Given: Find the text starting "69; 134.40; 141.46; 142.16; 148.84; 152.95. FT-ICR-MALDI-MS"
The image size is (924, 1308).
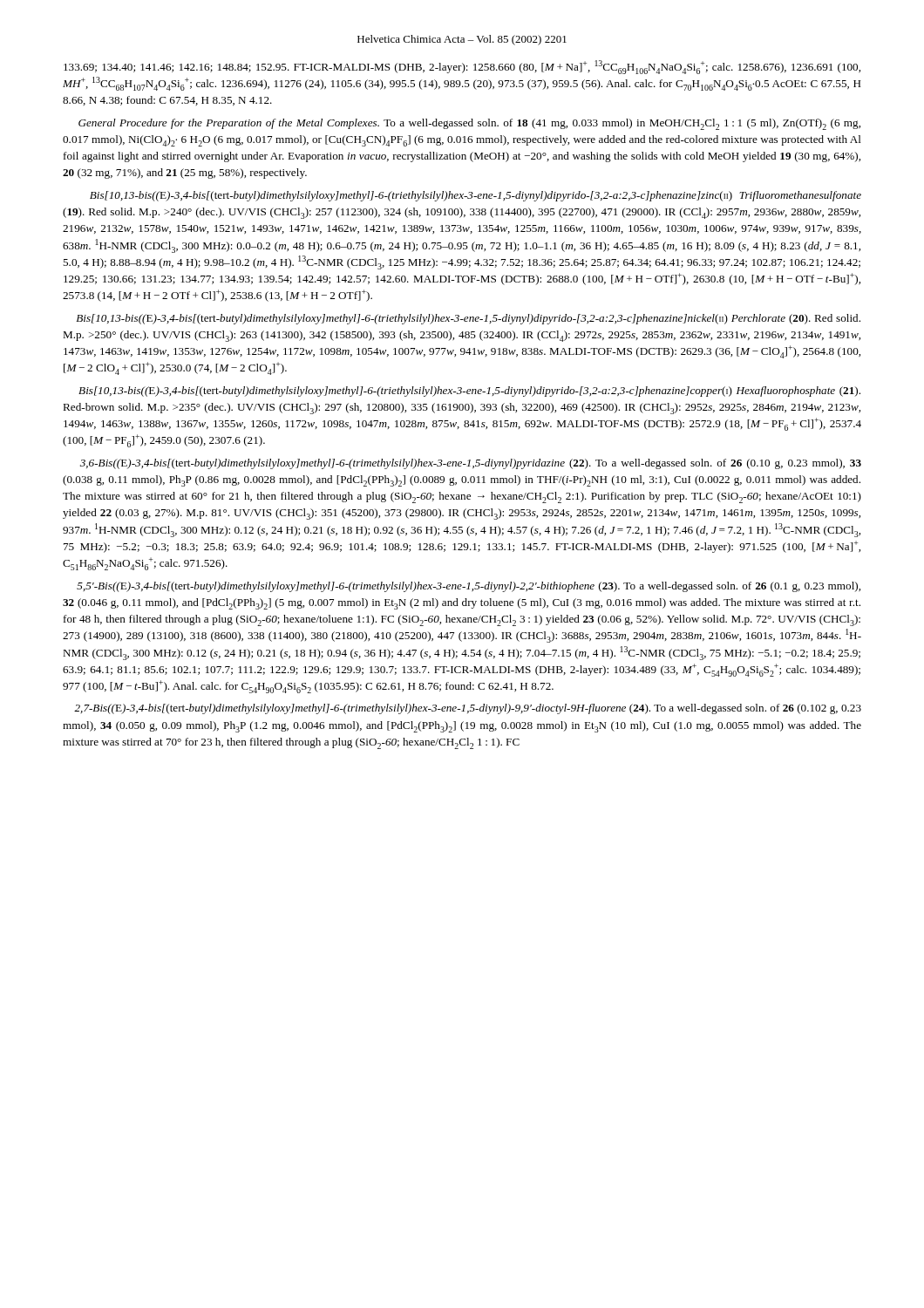Looking at the screenshot, I should coord(462,83).
